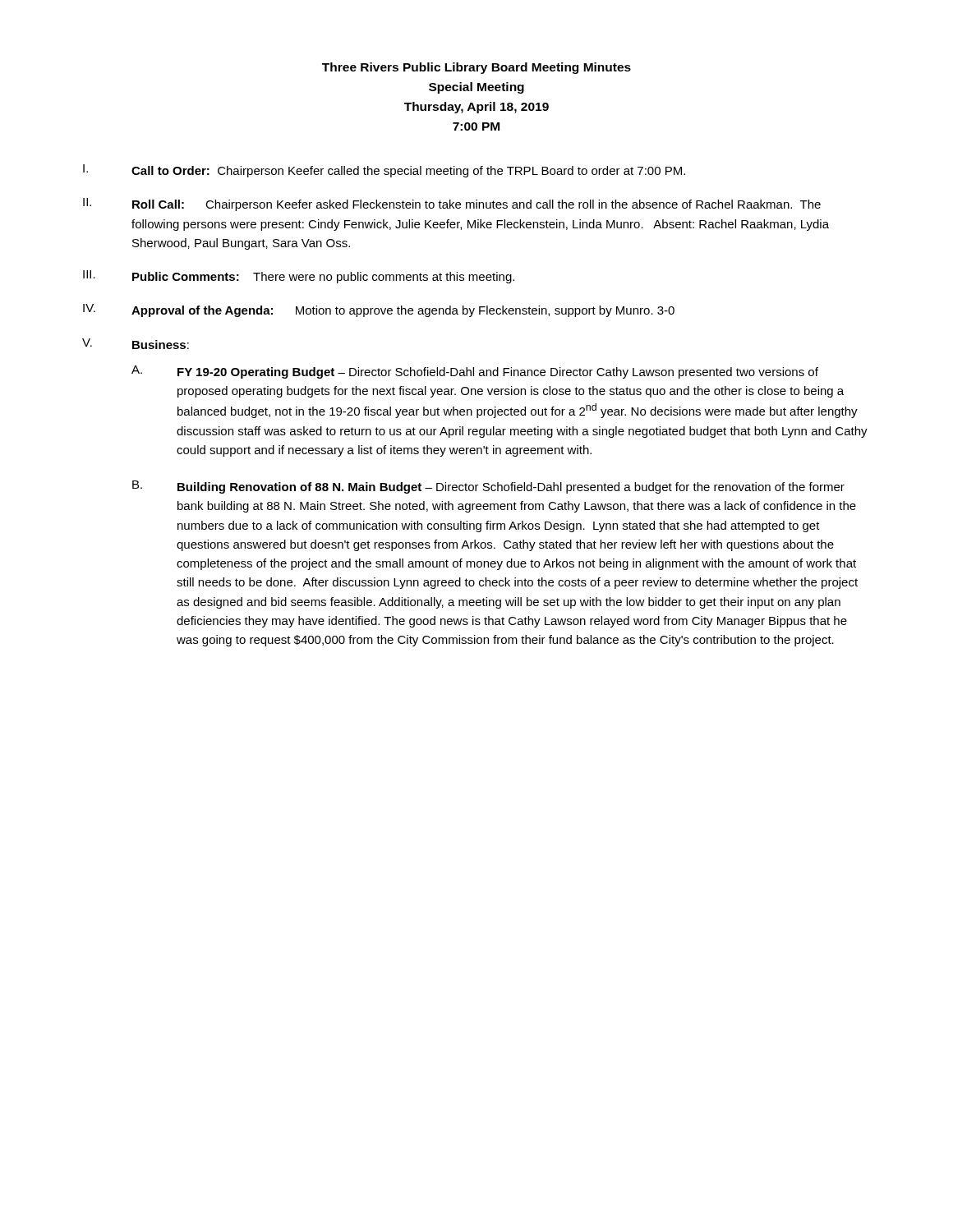Locate the title that says "Three Rivers Public Library Board"
The image size is (953, 1232).
[x=476, y=97]
